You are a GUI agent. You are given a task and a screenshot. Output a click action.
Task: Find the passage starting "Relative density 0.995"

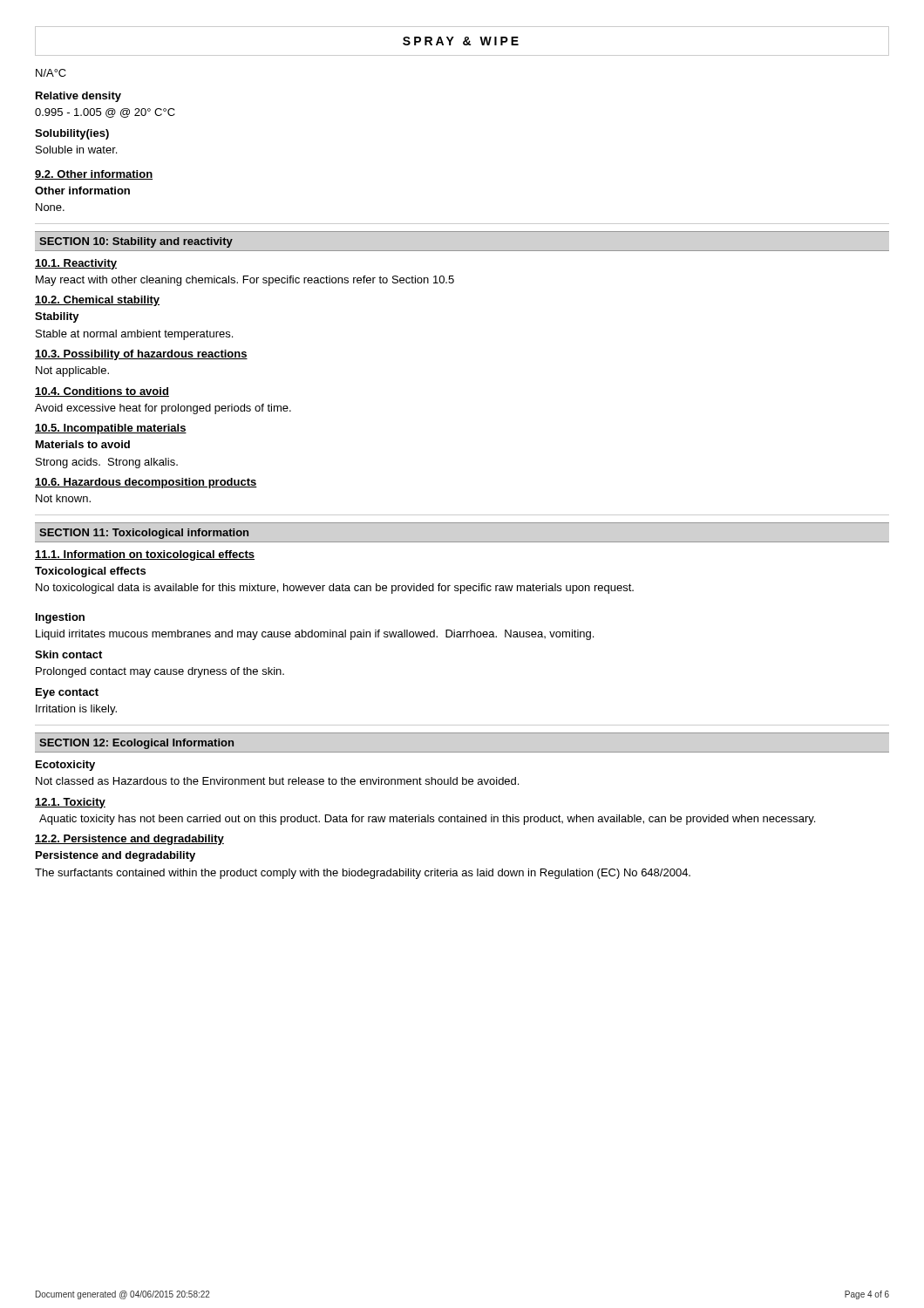point(105,104)
